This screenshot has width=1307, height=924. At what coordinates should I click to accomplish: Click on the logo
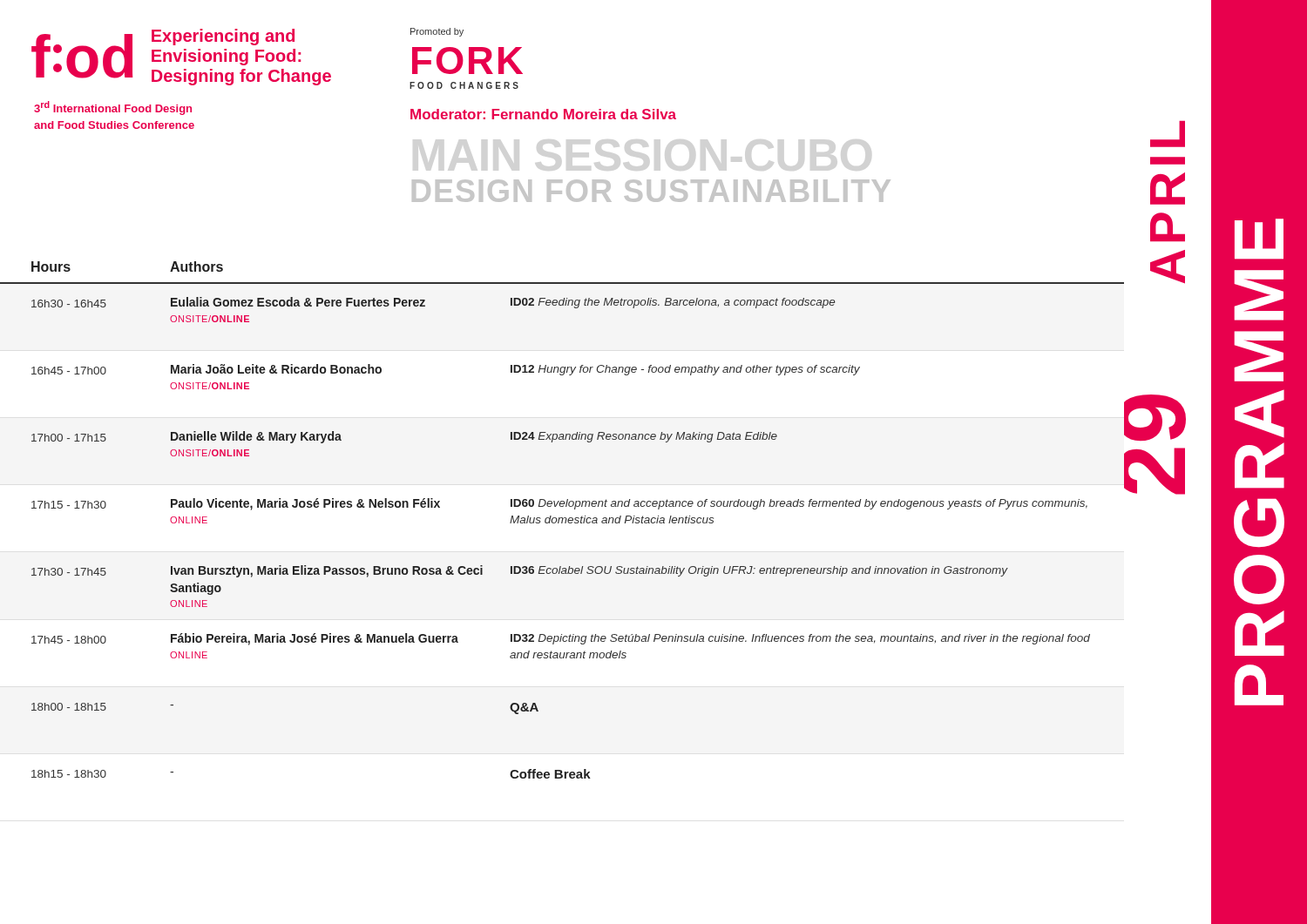[x=467, y=66]
